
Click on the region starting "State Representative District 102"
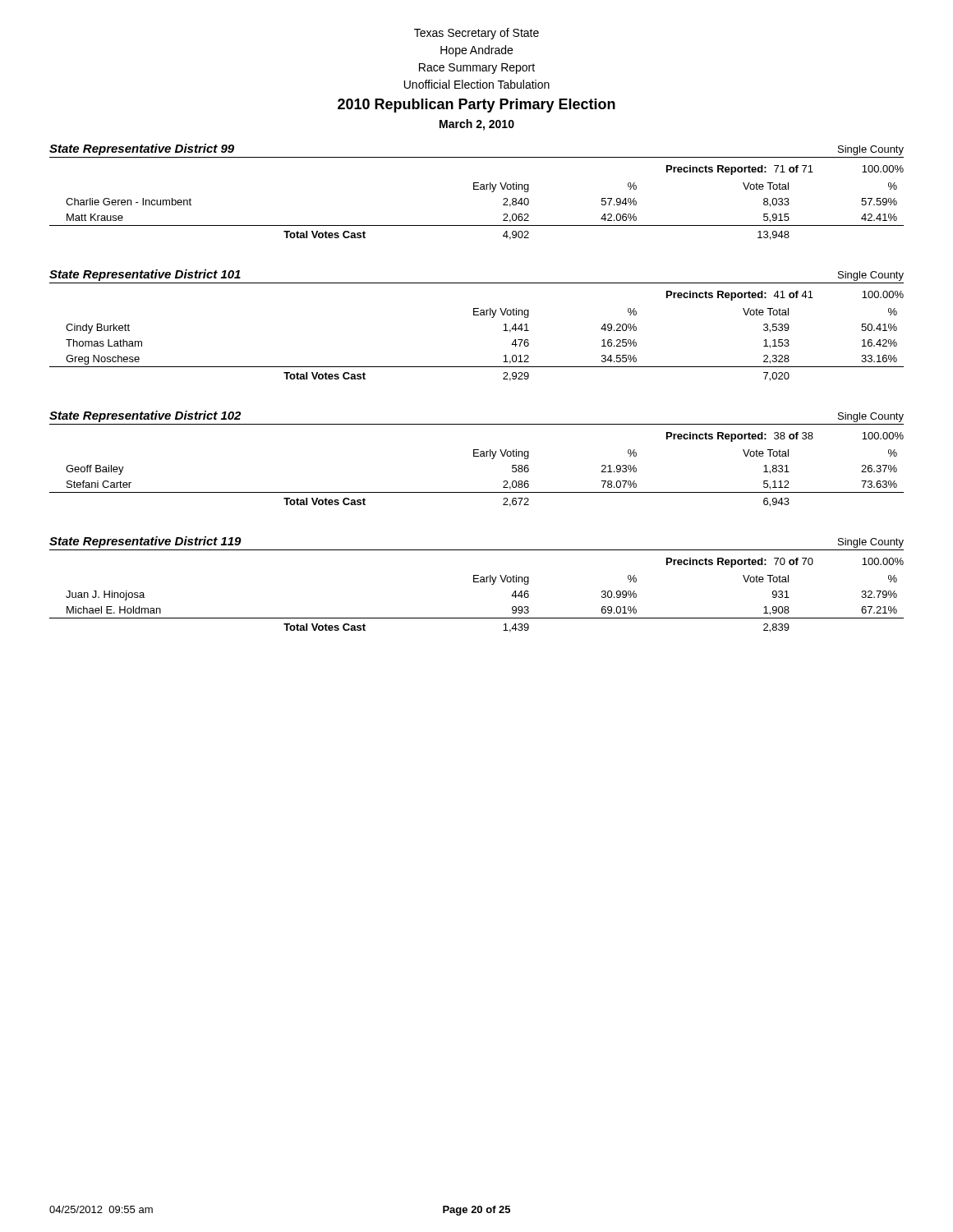[x=145, y=415]
